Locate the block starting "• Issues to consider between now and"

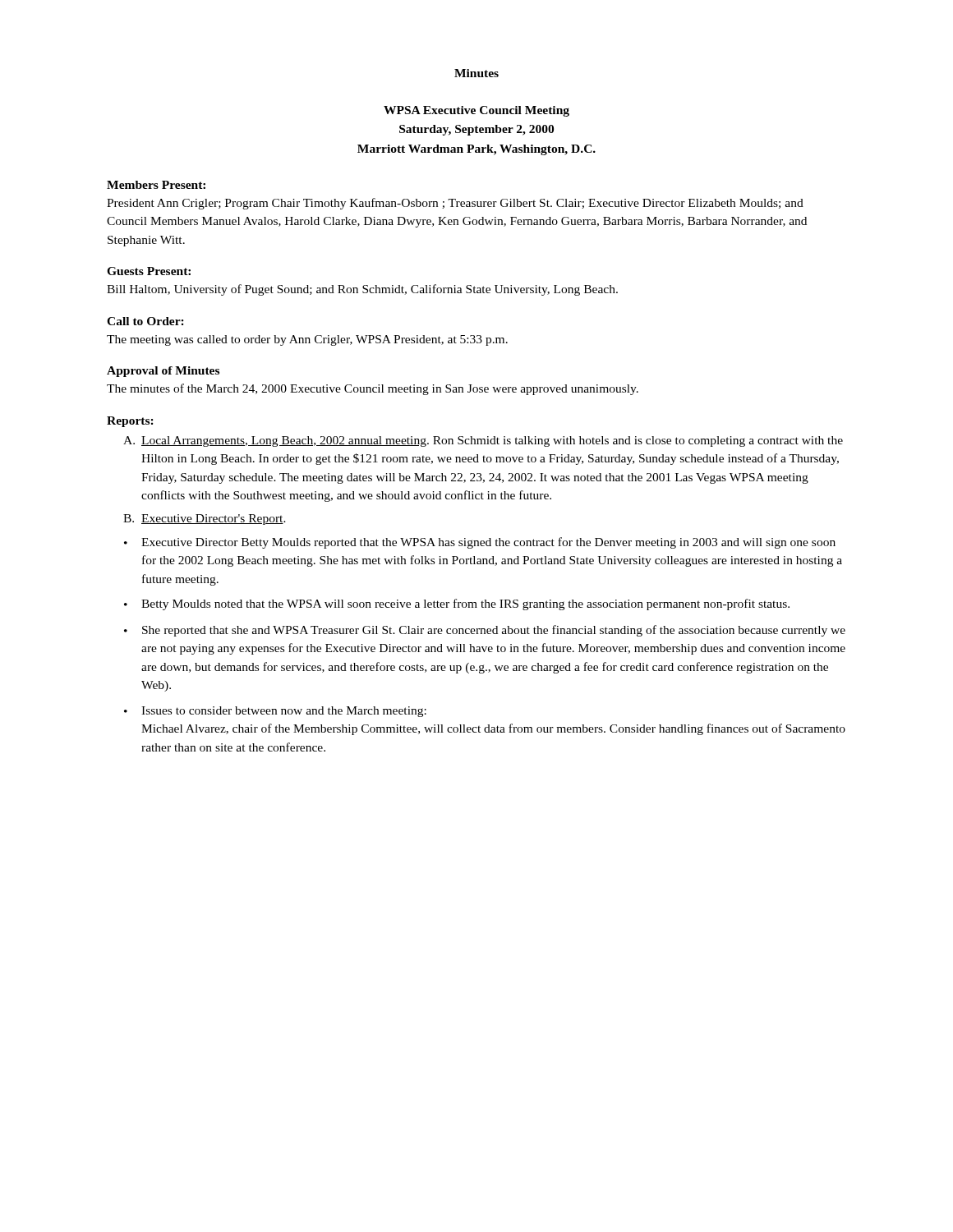[485, 729]
